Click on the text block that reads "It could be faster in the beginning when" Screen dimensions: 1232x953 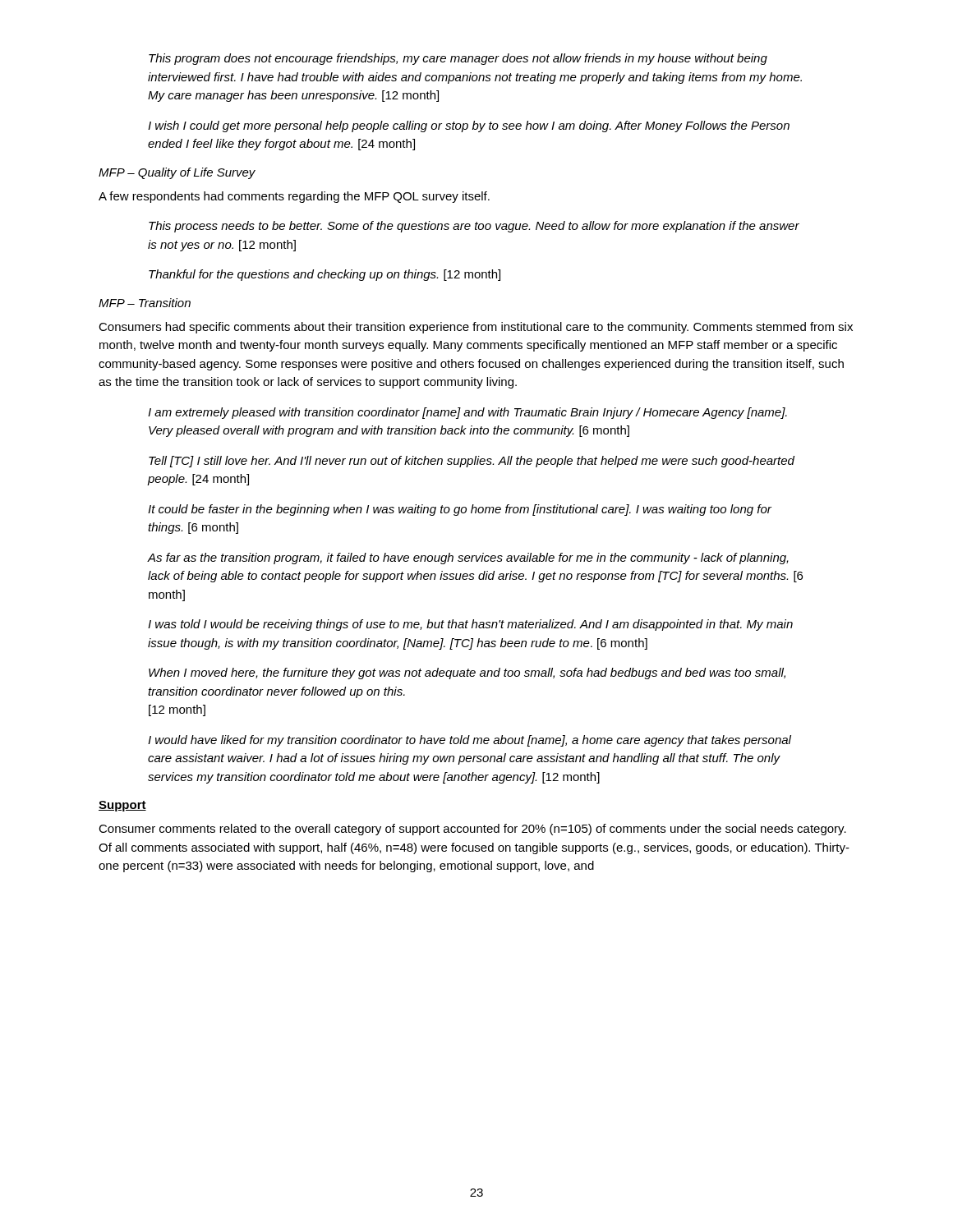pos(476,518)
